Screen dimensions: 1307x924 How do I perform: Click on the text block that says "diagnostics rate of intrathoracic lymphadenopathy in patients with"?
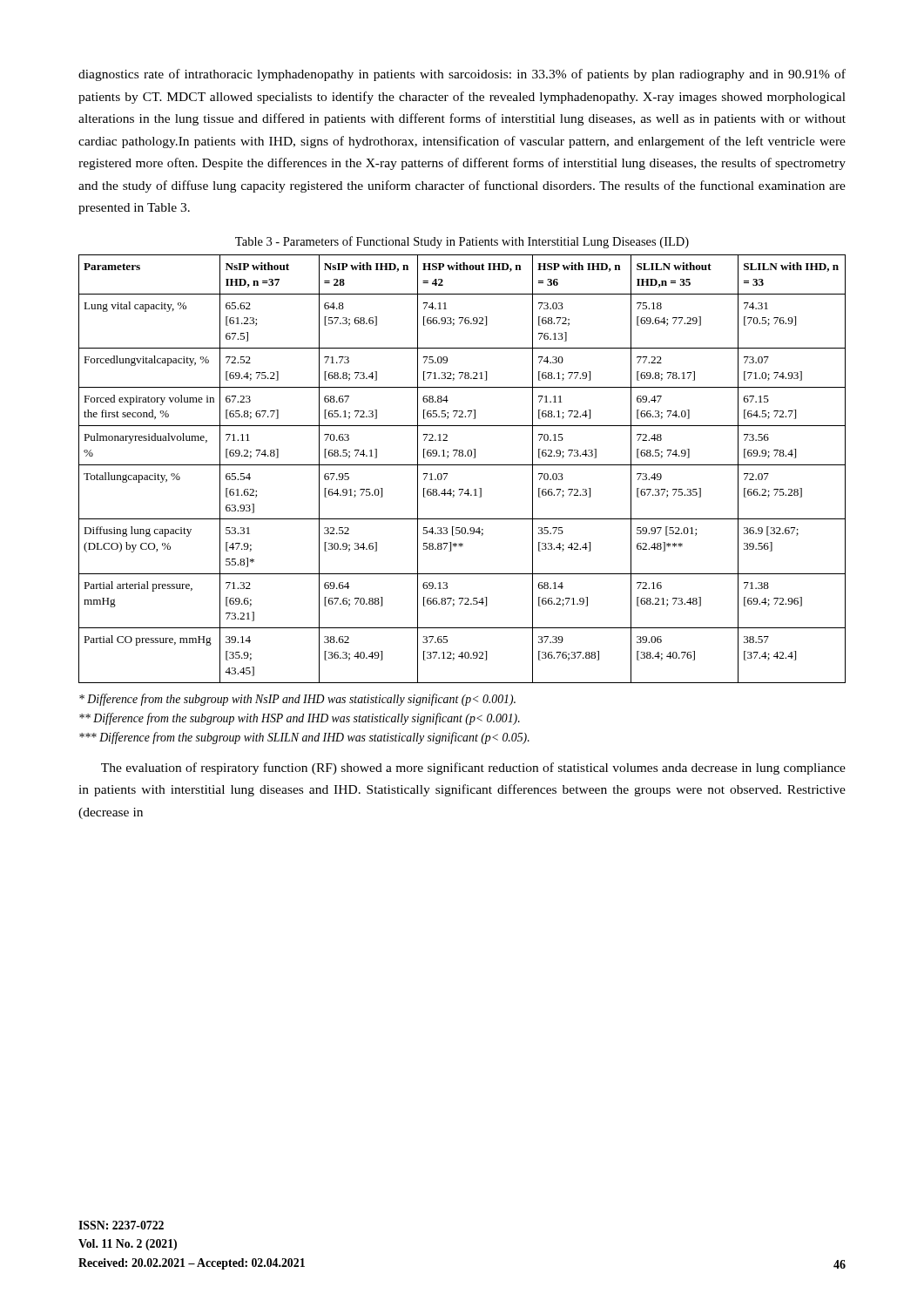coord(462,140)
